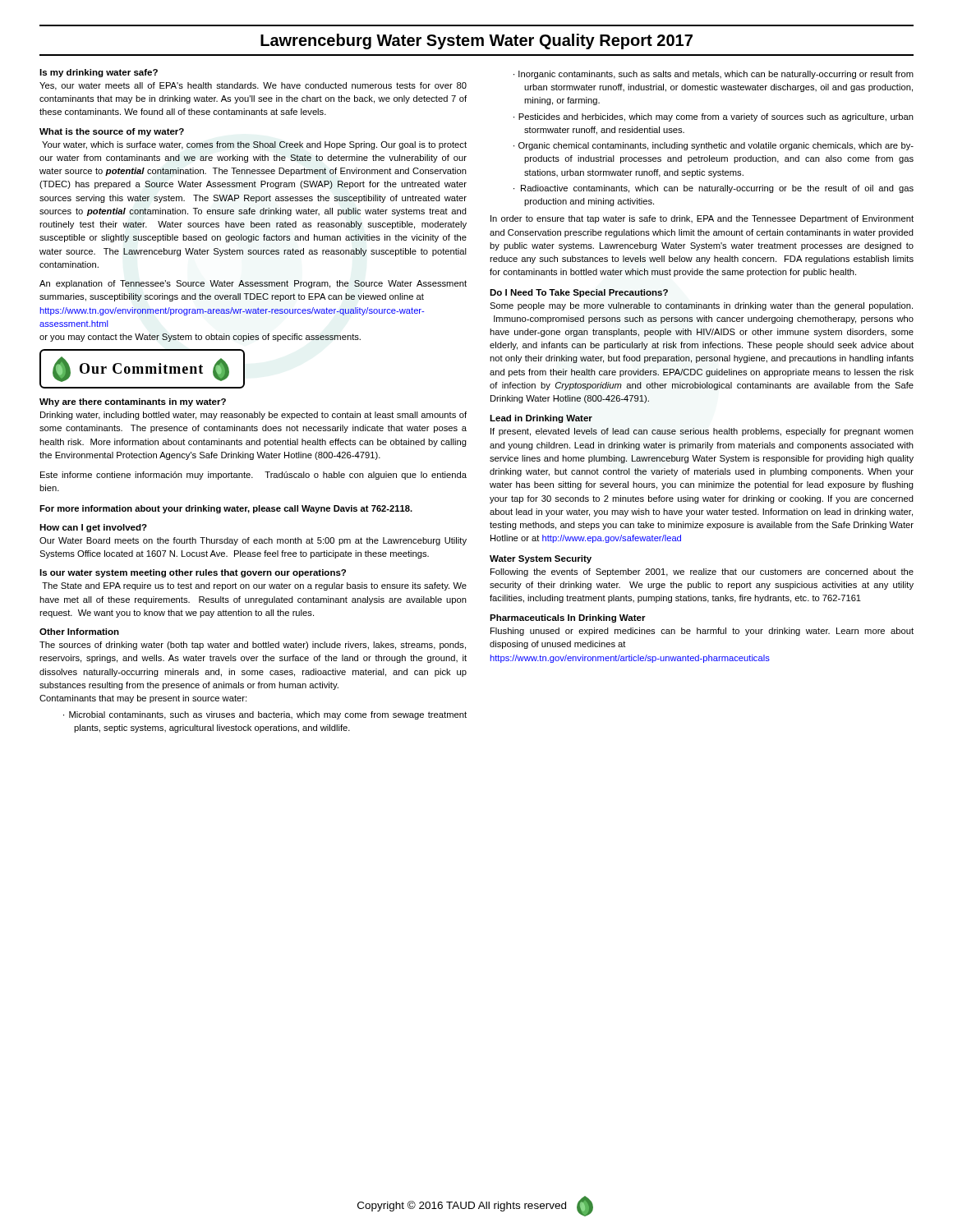The width and height of the screenshot is (953, 1232).
Task: Point to the title beginning "Lawrenceburg Water System"
Action: [476, 41]
